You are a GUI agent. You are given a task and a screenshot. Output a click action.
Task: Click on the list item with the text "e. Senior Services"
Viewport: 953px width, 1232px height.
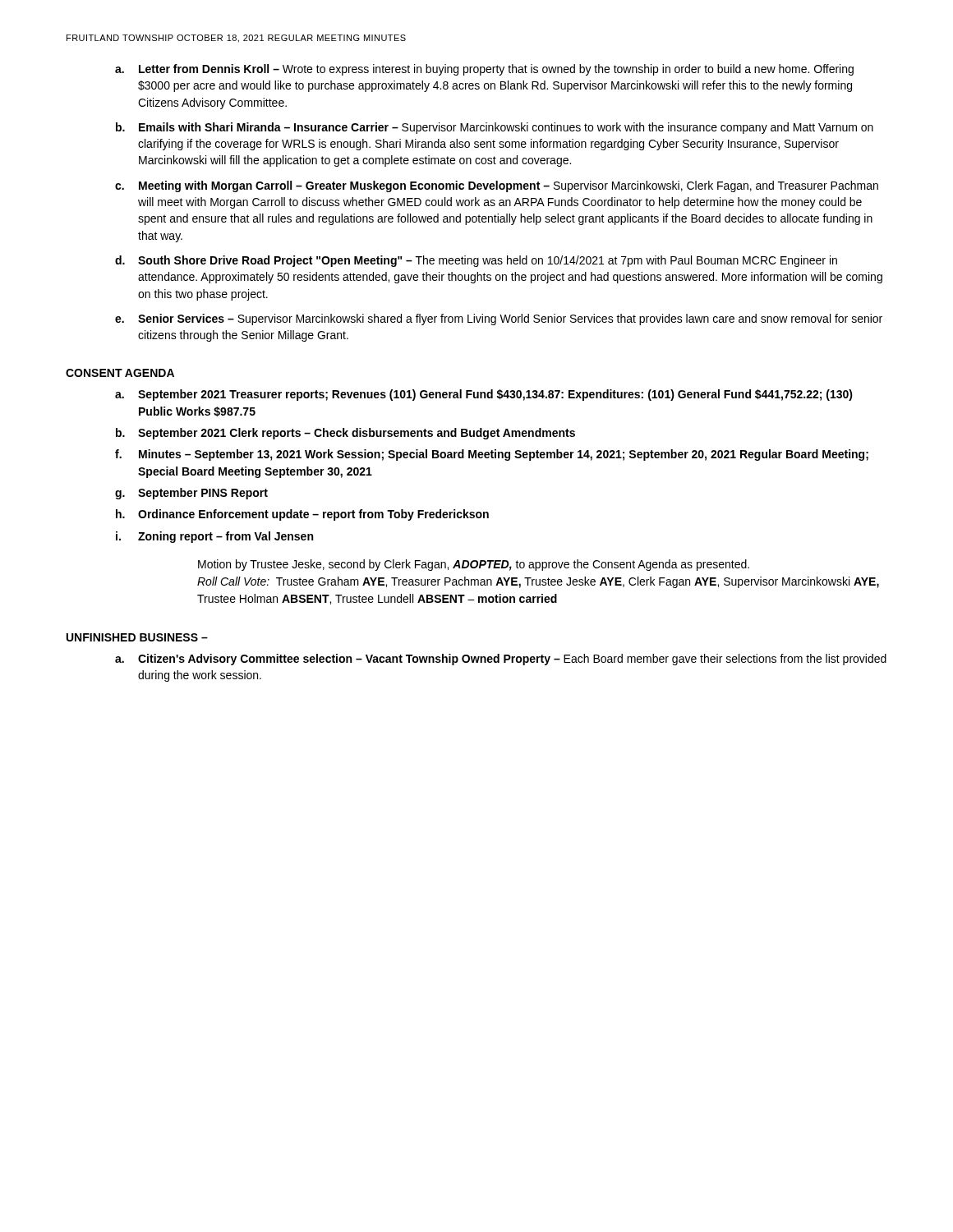[x=501, y=327]
